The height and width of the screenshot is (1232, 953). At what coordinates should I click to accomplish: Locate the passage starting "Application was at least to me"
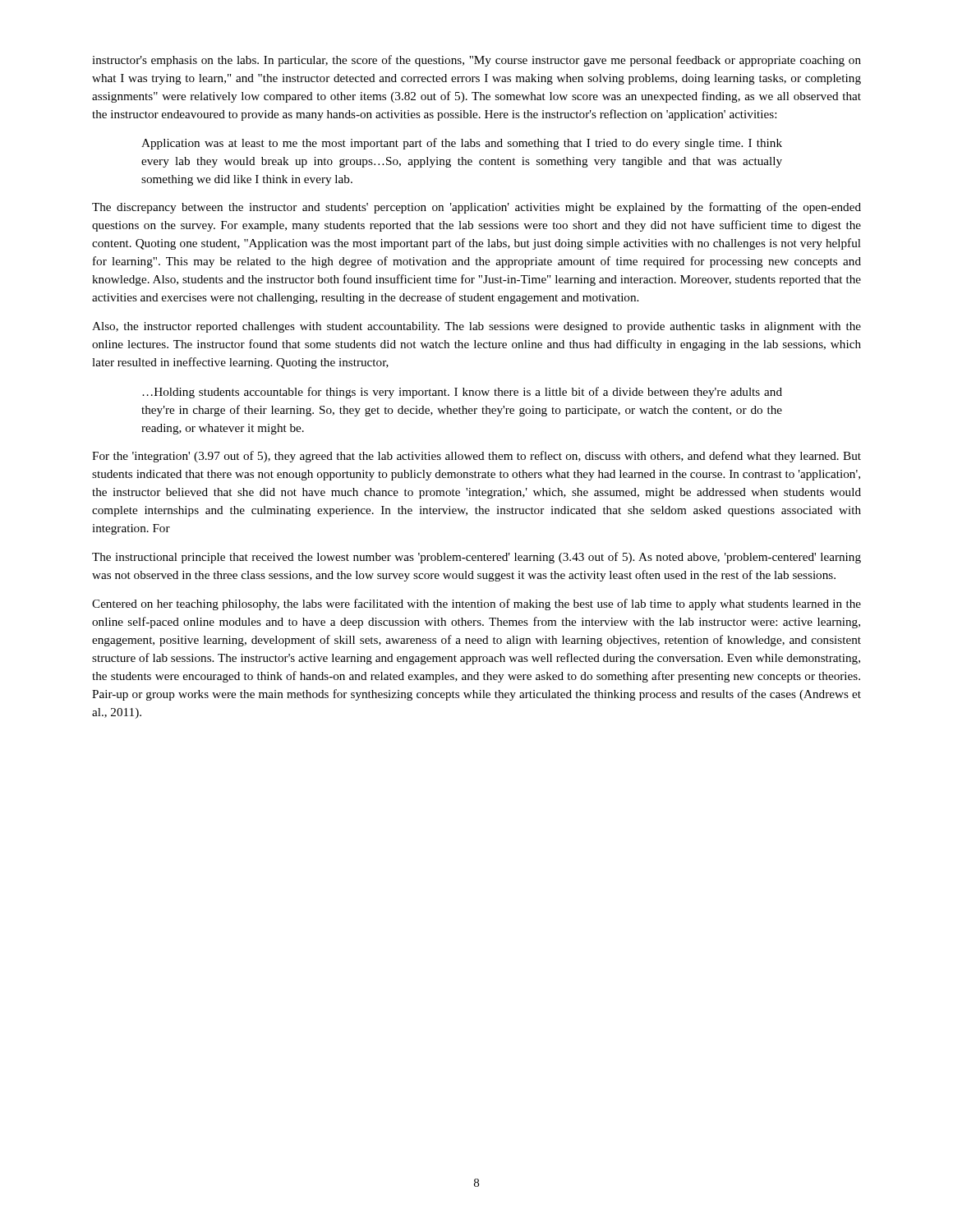[x=462, y=161]
